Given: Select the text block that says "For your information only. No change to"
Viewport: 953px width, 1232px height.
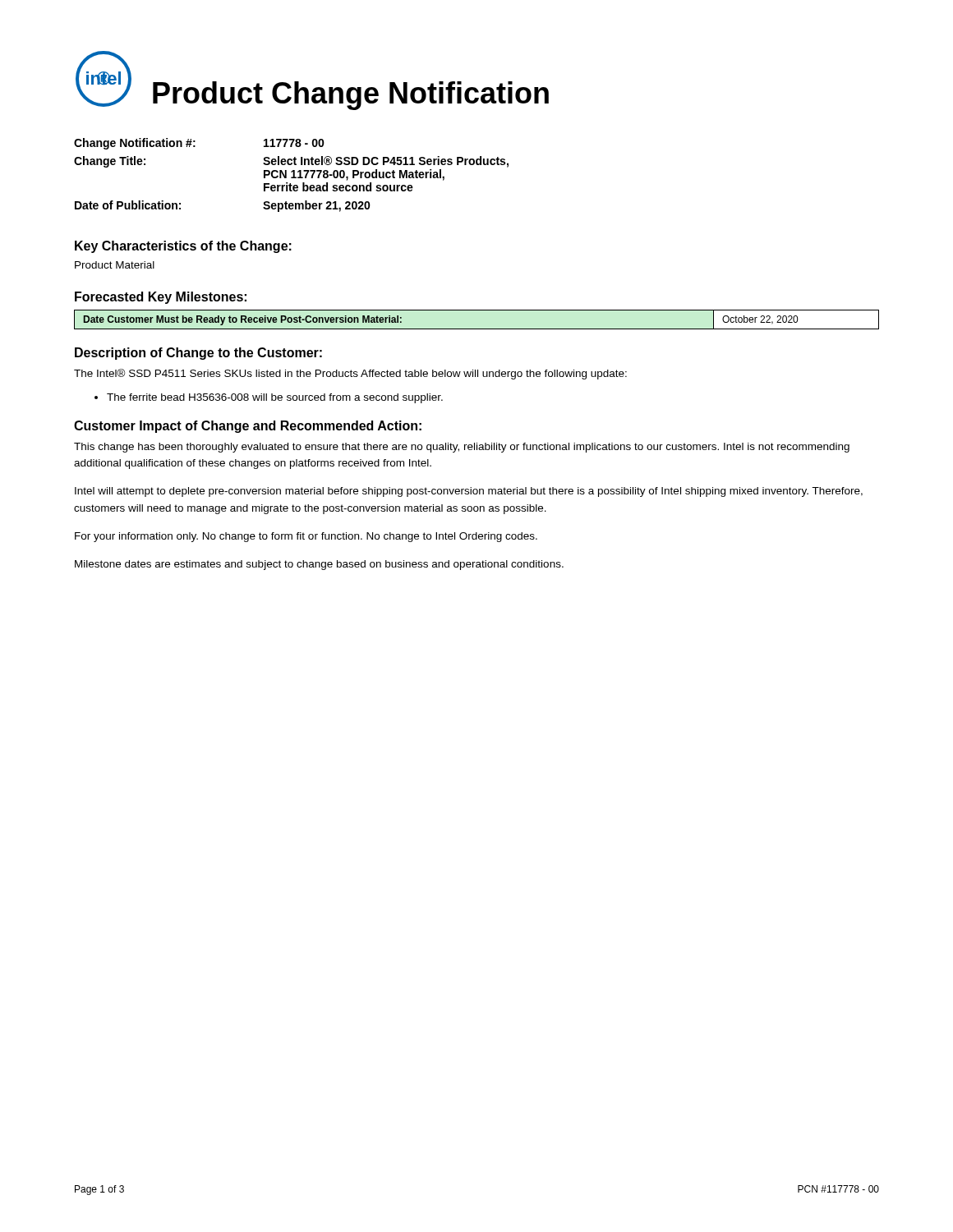Looking at the screenshot, I should [x=306, y=536].
